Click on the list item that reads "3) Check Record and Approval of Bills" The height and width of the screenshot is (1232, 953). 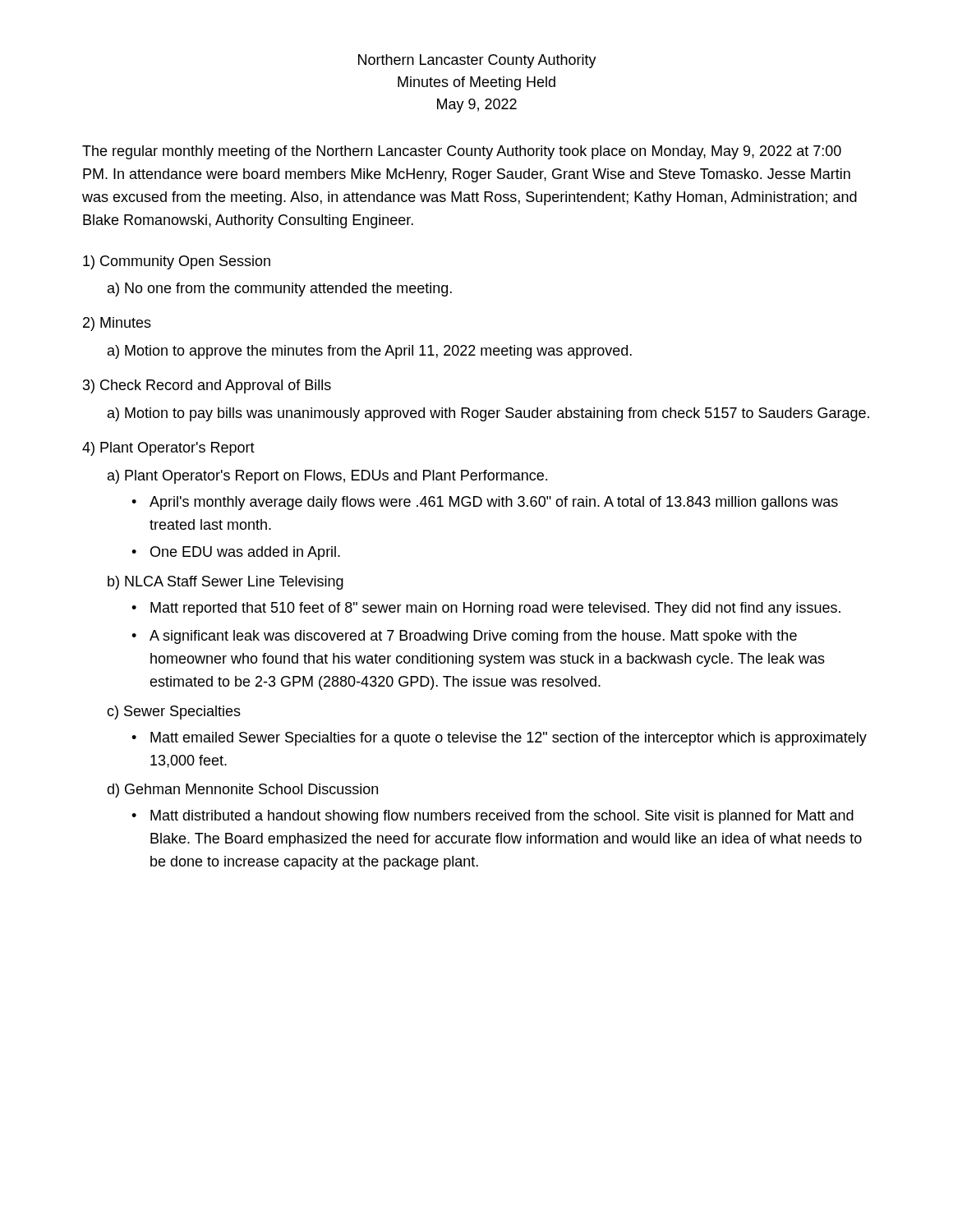click(x=207, y=385)
